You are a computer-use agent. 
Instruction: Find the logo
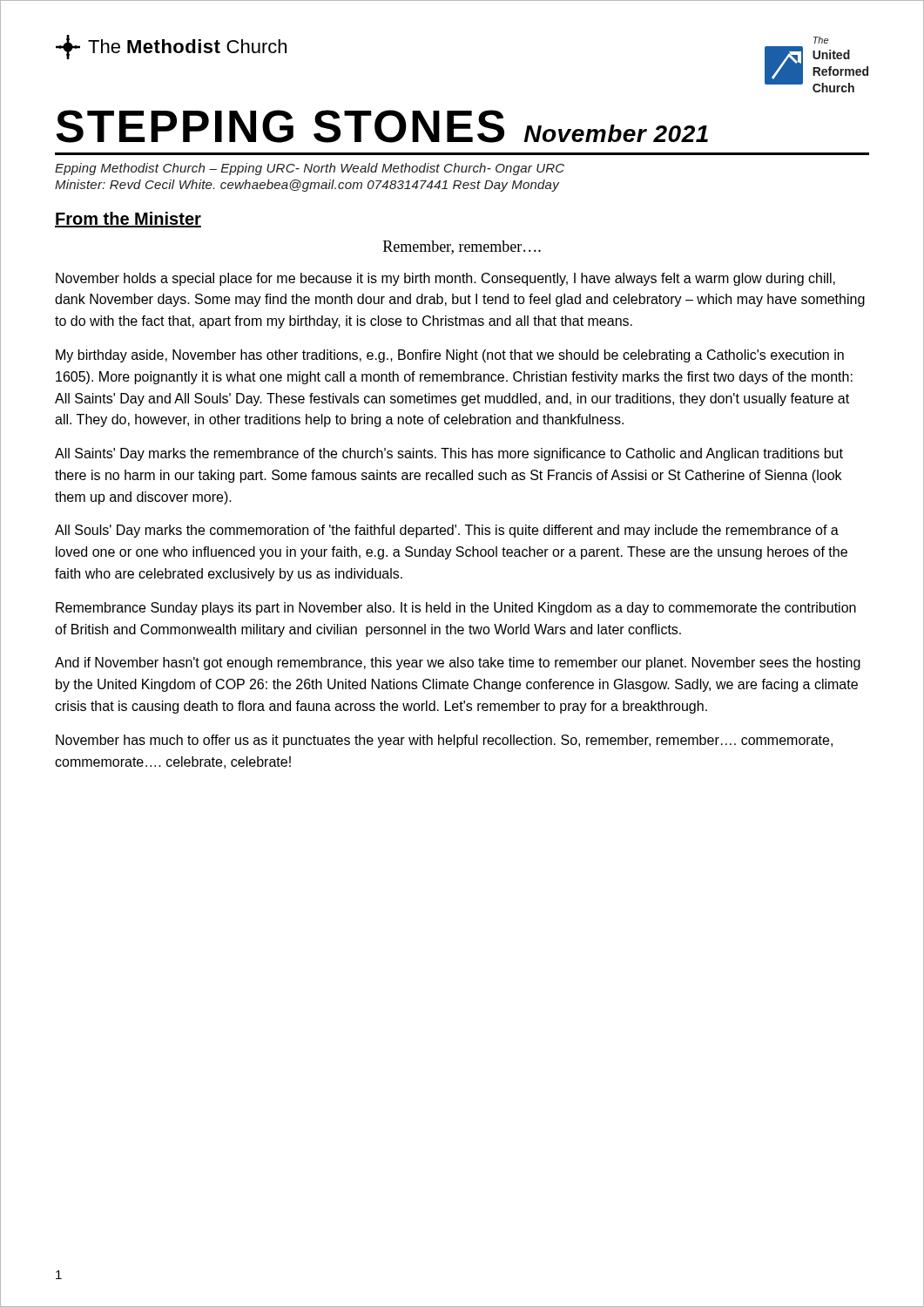pyautogui.click(x=817, y=65)
